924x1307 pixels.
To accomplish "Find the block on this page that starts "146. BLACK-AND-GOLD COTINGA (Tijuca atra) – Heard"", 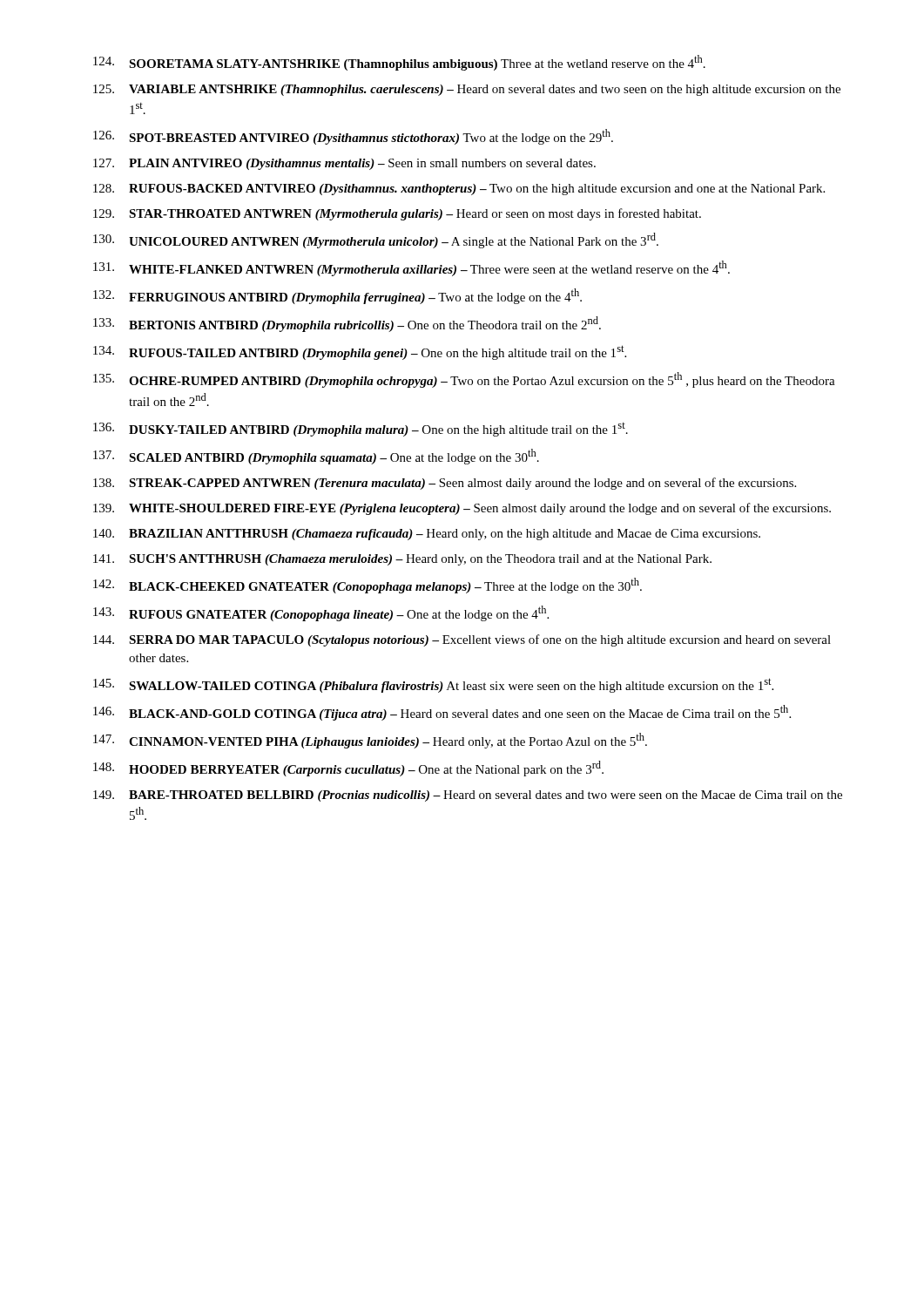I will coord(462,713).
